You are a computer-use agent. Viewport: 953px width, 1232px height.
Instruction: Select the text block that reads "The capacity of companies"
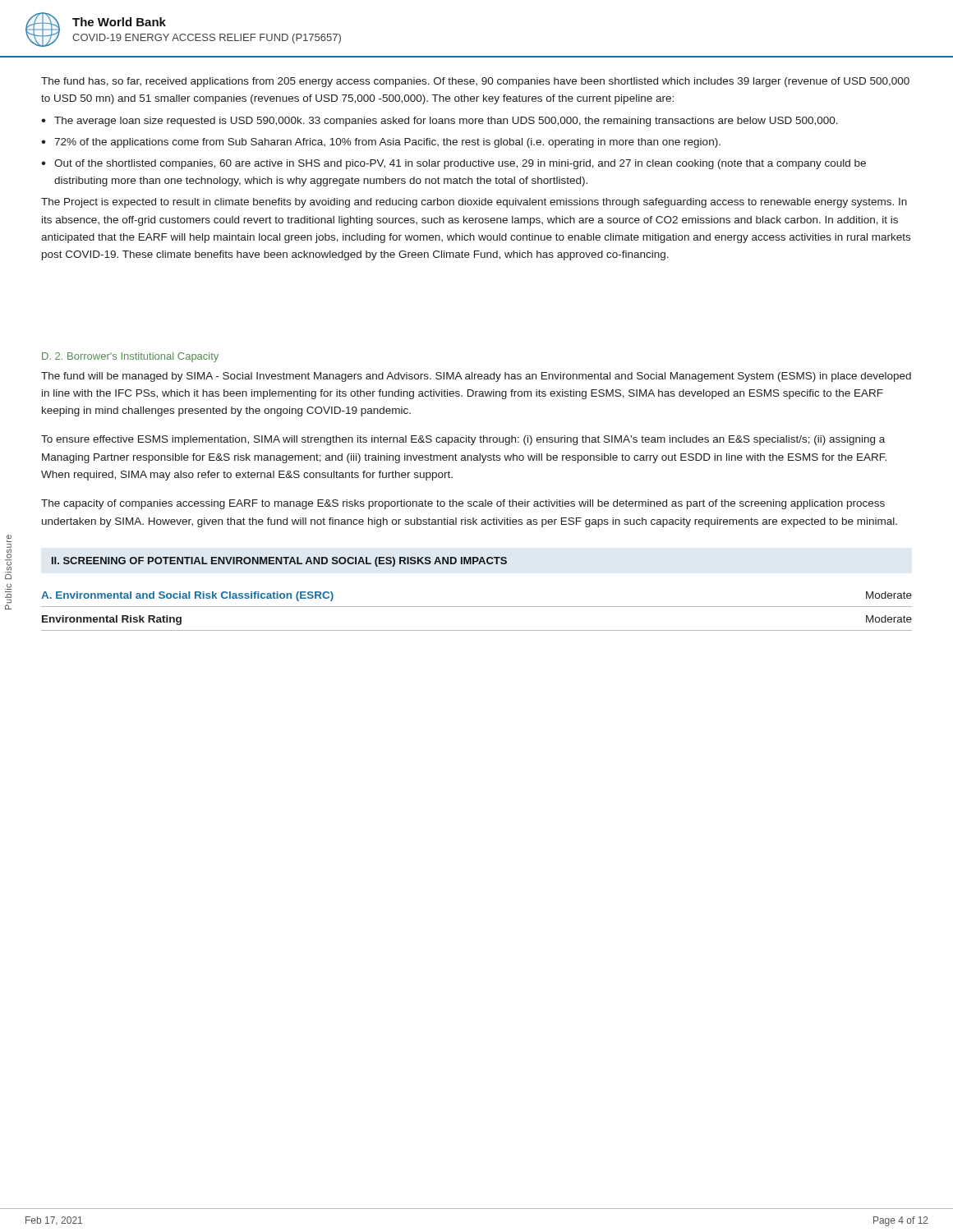(x=470, y=512)
